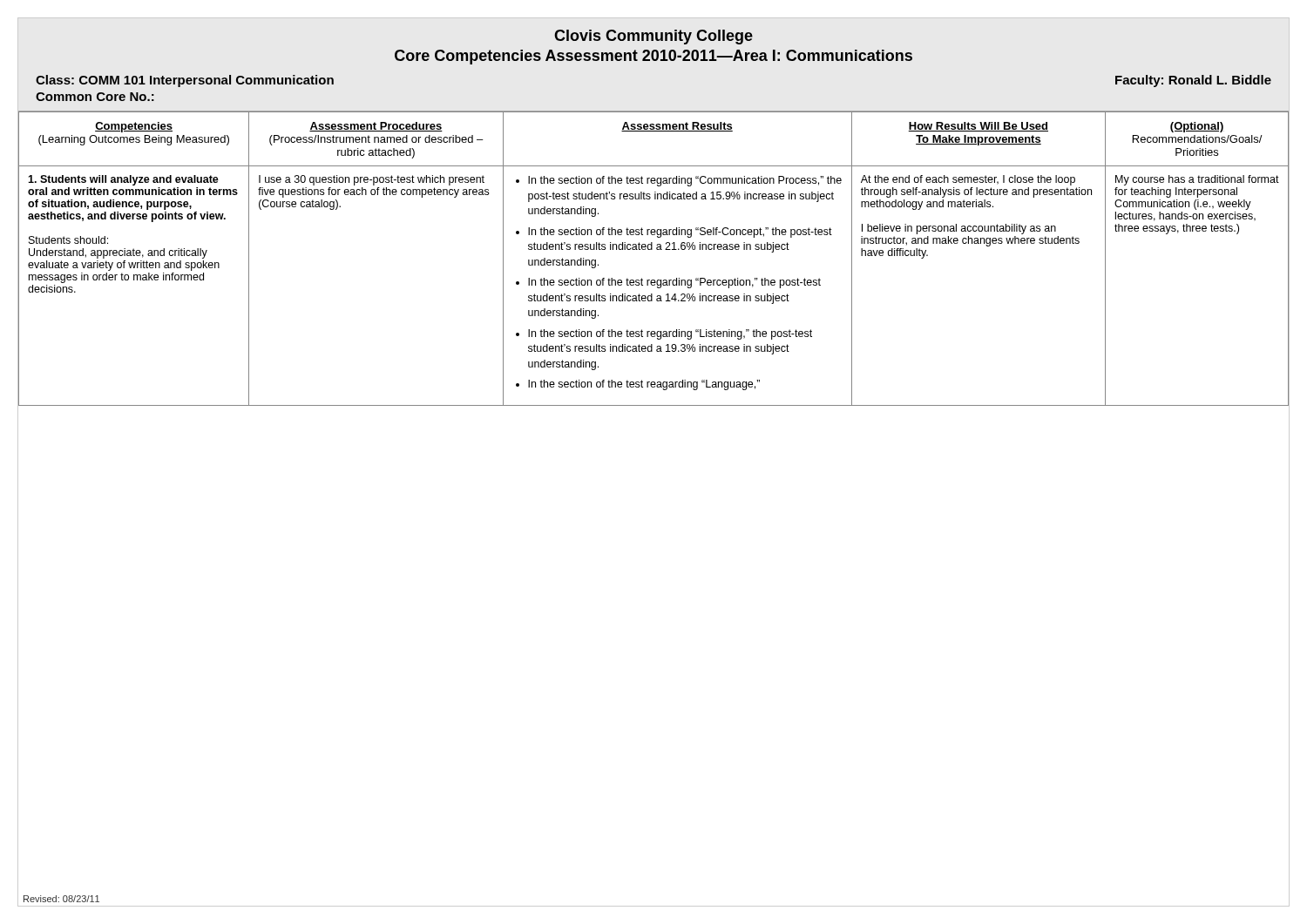Select the text block containing "Class: COMM 101 Interpersonal"
The width and height of the screenshot is (1307, 924).
(185, 80)
